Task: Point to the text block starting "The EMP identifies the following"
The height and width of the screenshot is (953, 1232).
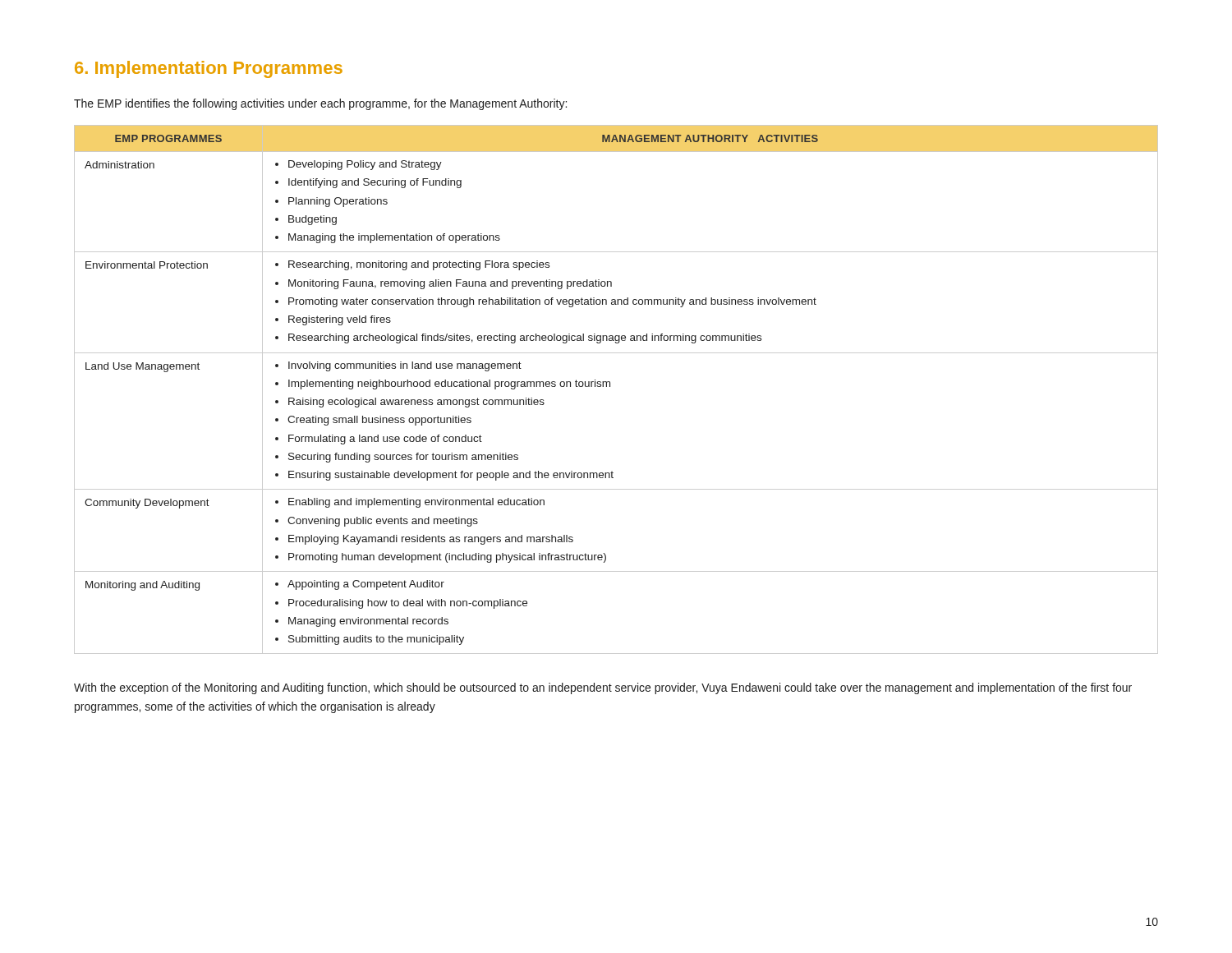Action: 321,103
